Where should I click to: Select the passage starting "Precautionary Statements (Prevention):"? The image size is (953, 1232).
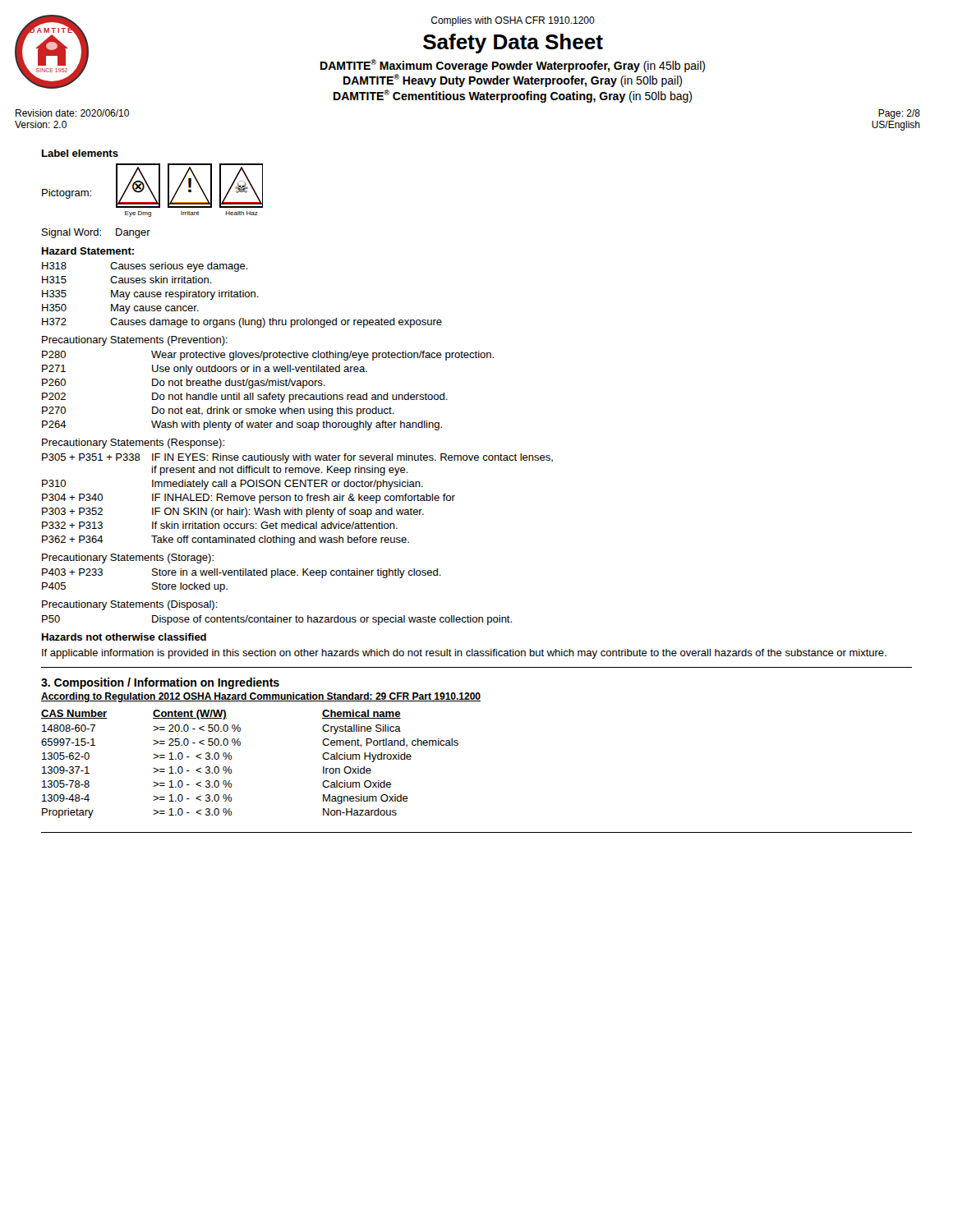[135, 341]
